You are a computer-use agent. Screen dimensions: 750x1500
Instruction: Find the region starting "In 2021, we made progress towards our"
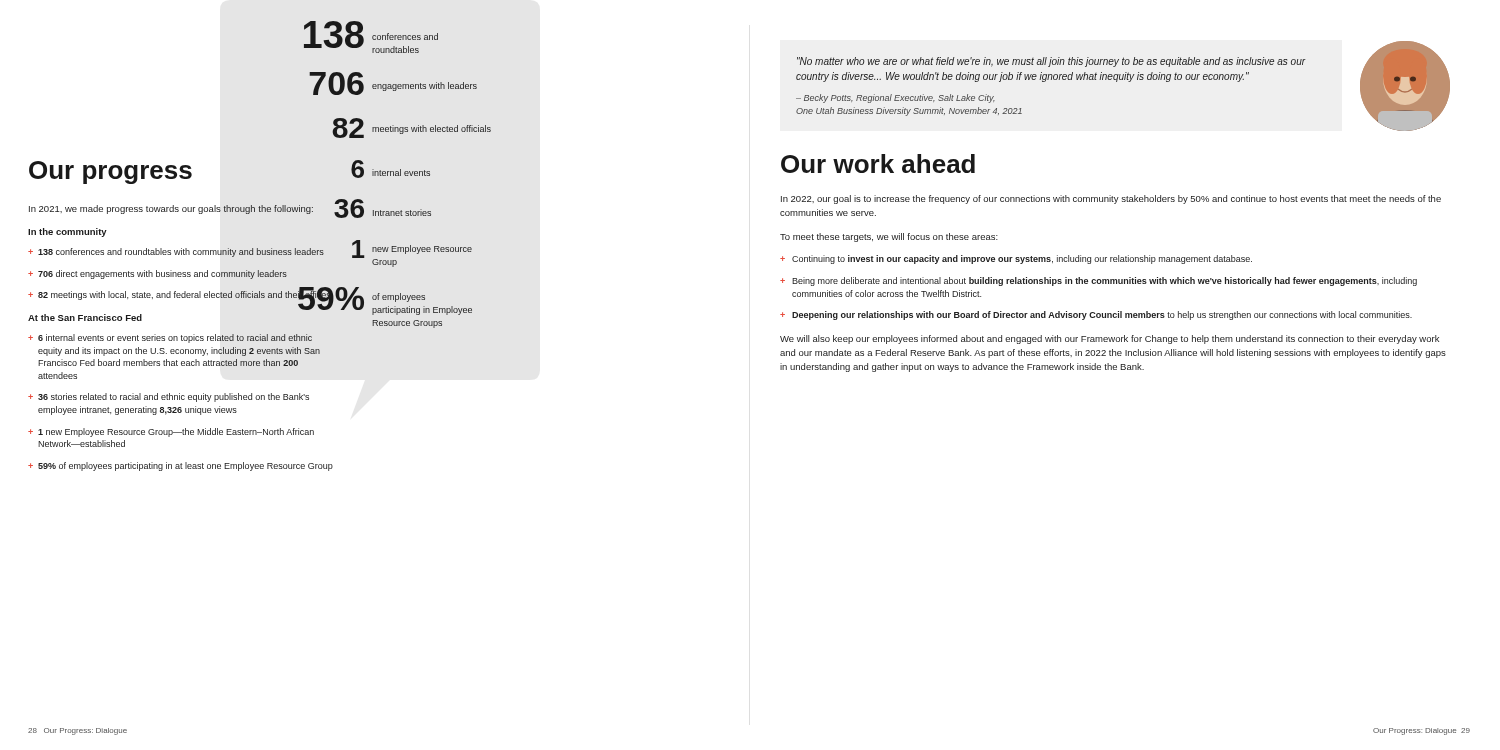[183, 209]
